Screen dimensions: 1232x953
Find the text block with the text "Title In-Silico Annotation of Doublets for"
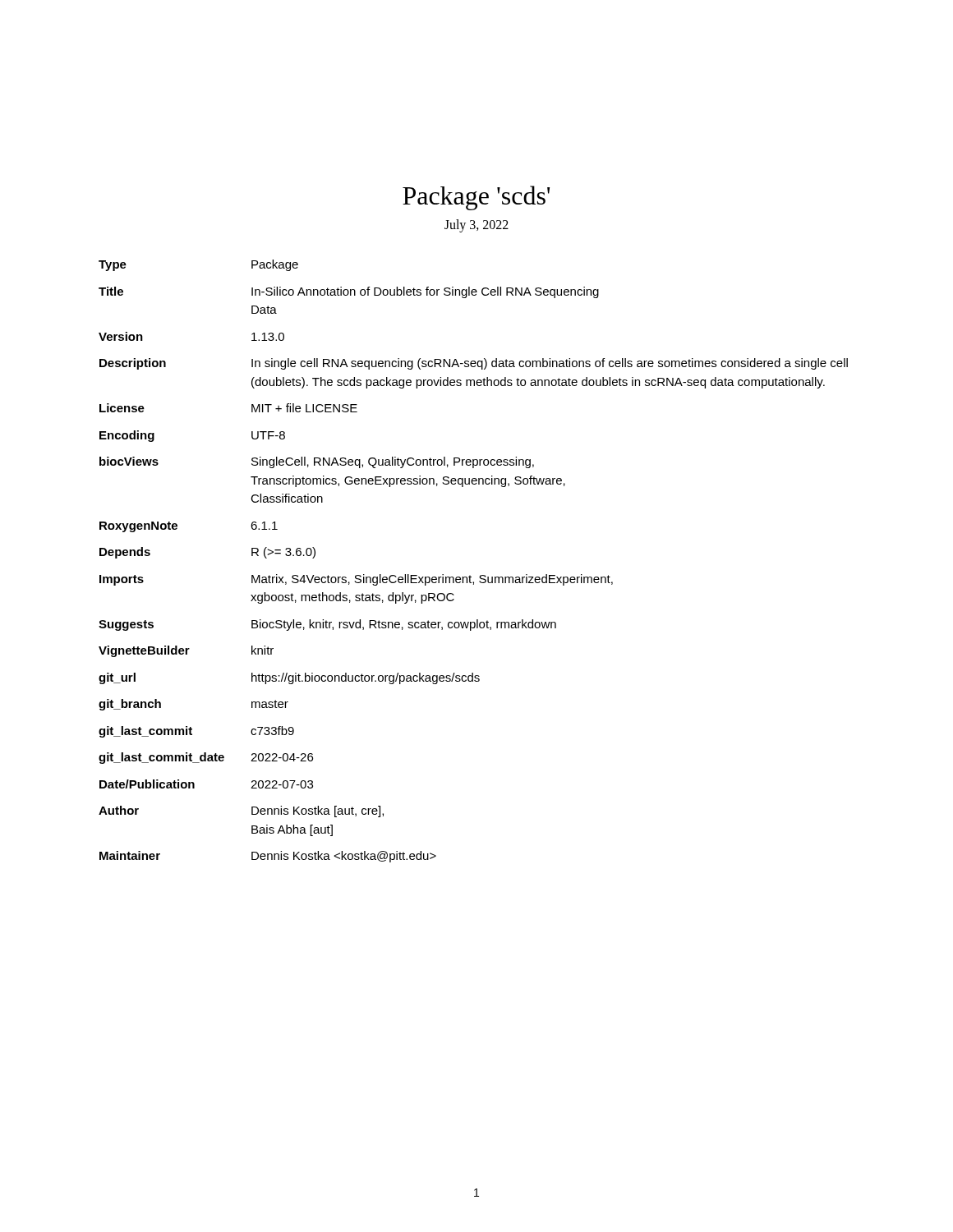[476, 301]
